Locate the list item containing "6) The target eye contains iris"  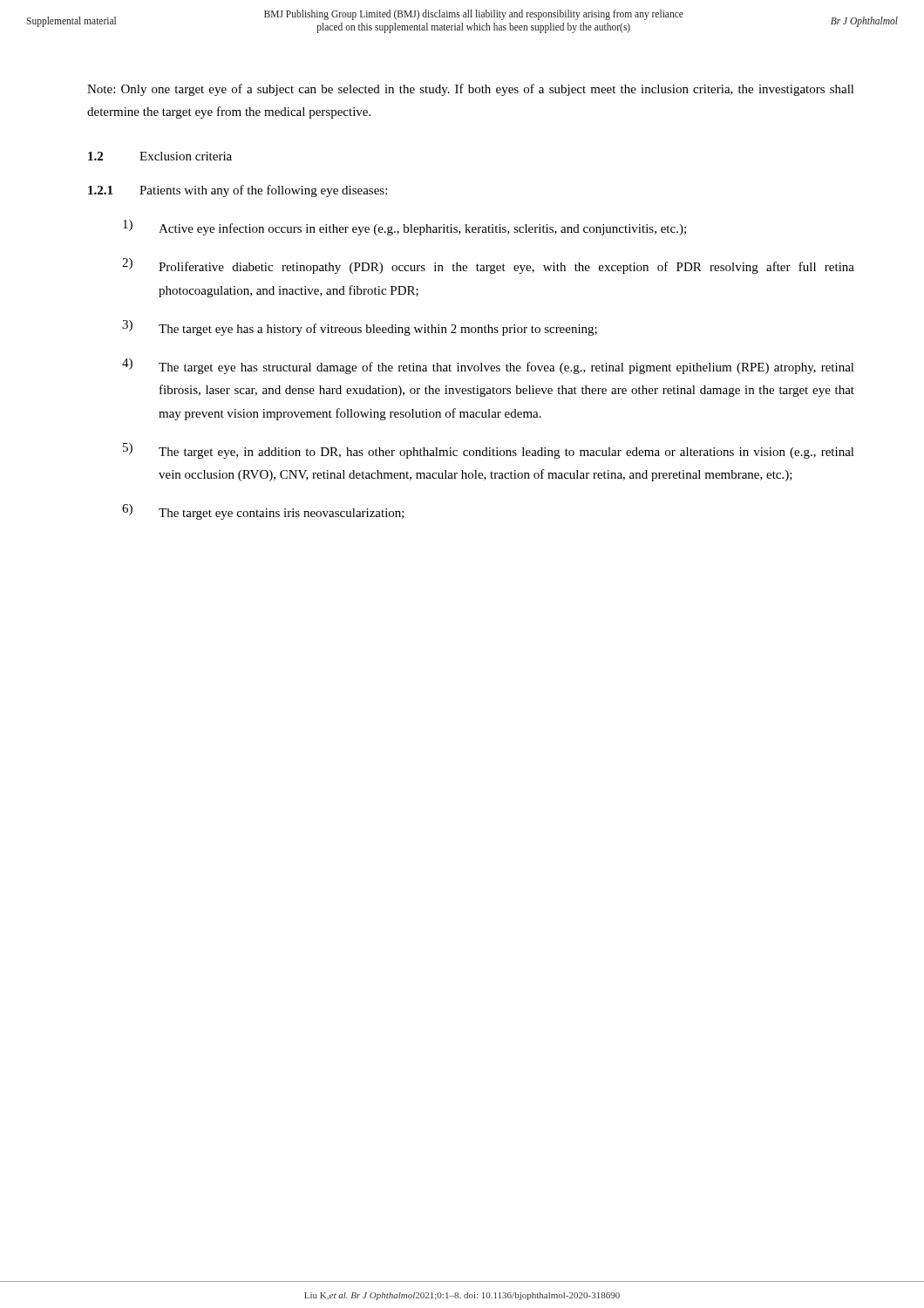click(x=263, y=512)
